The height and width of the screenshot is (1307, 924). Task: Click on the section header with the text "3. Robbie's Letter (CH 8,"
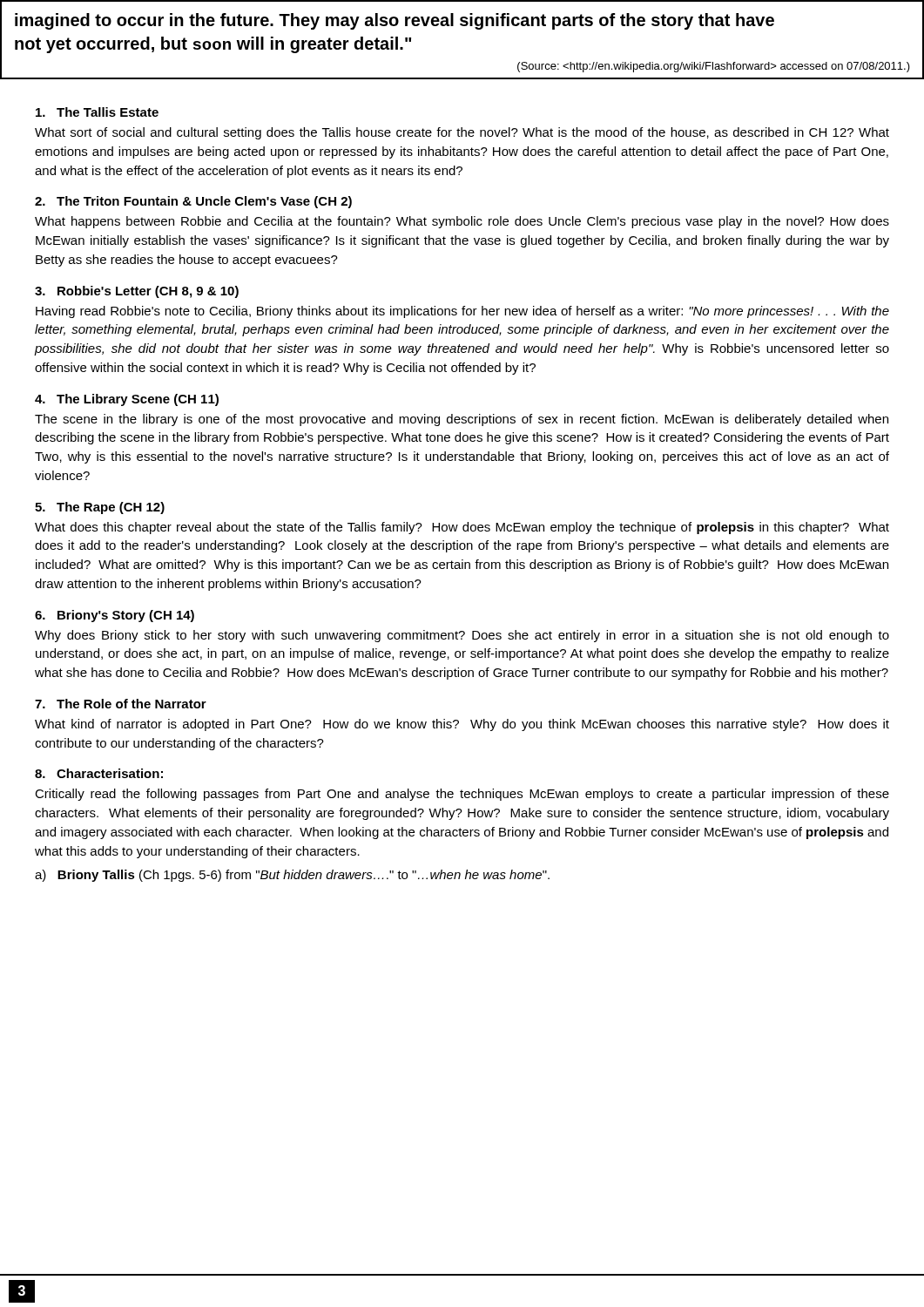tap(137, 290)
